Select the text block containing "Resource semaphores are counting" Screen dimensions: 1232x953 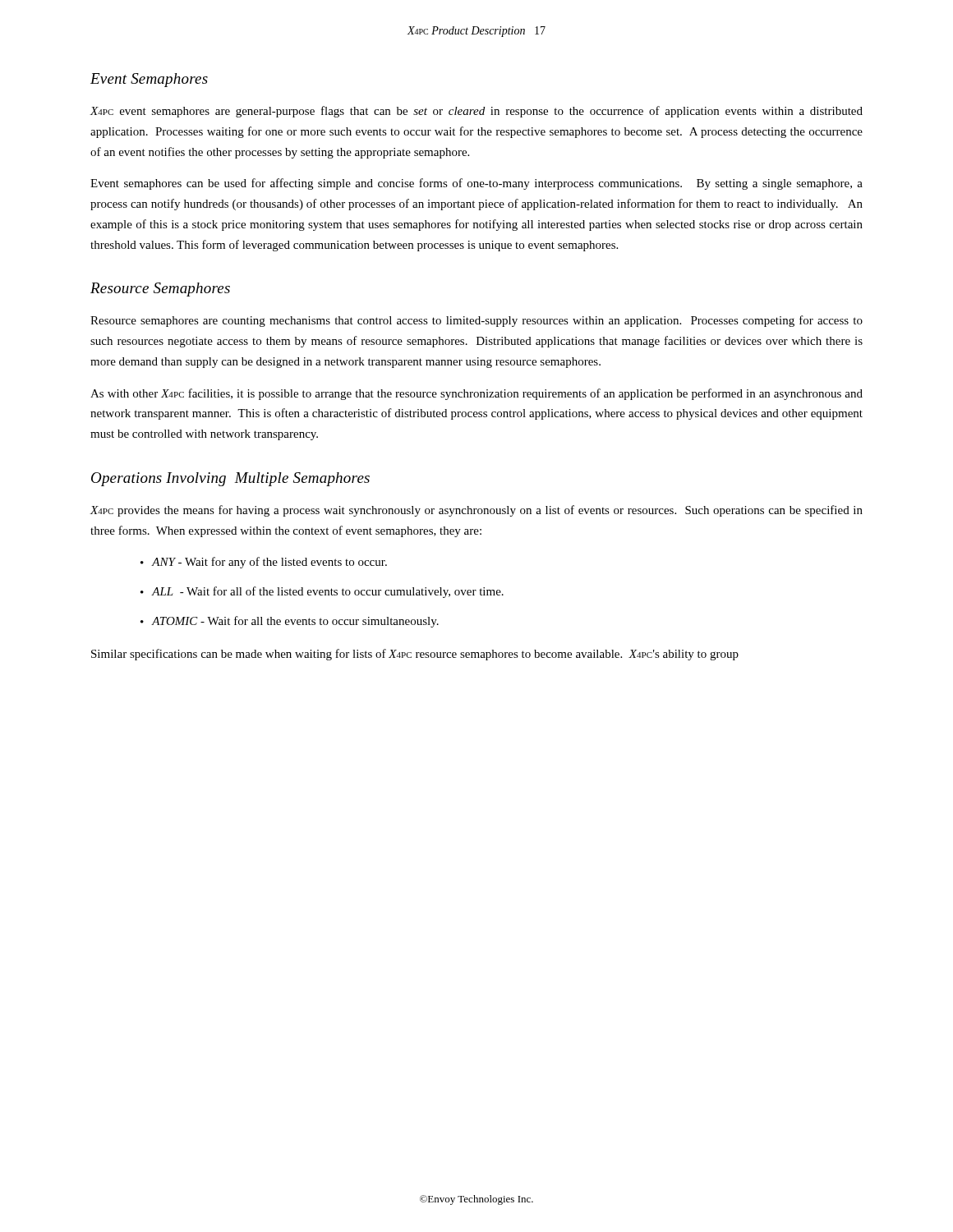click(476, 341)
